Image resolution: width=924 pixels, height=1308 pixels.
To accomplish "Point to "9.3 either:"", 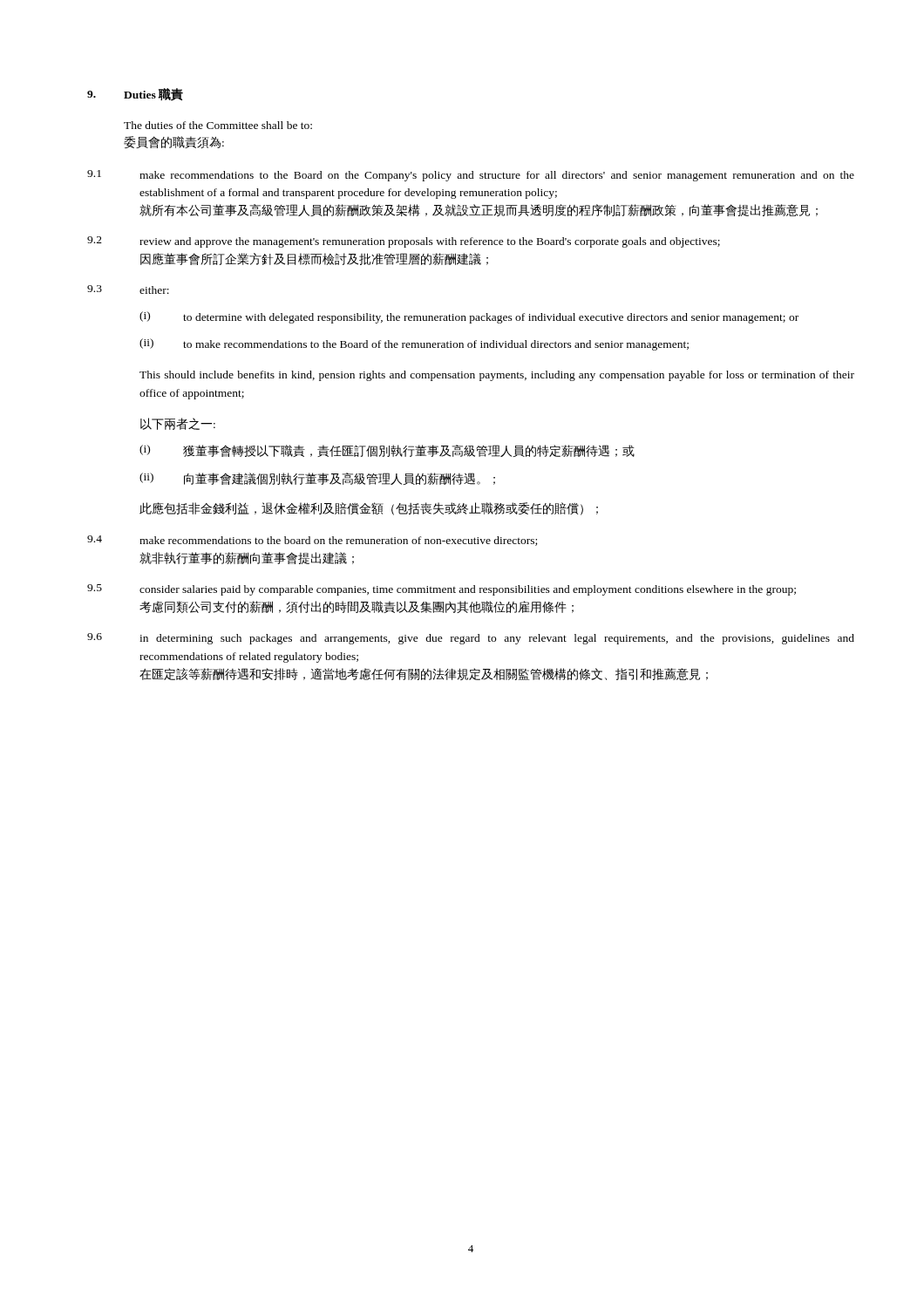I will (x=89, y=289).
